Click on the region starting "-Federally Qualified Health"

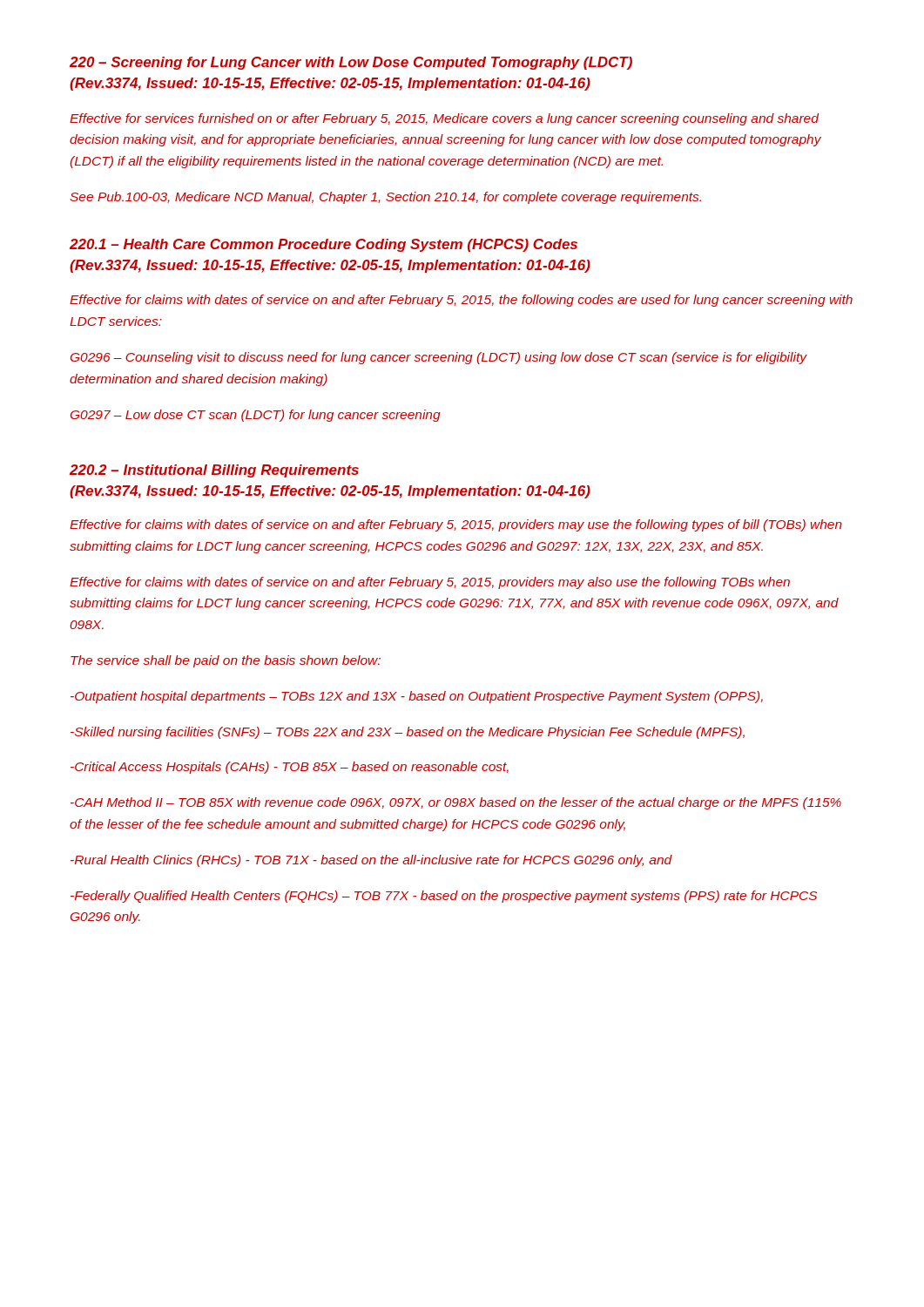[444, 906]
